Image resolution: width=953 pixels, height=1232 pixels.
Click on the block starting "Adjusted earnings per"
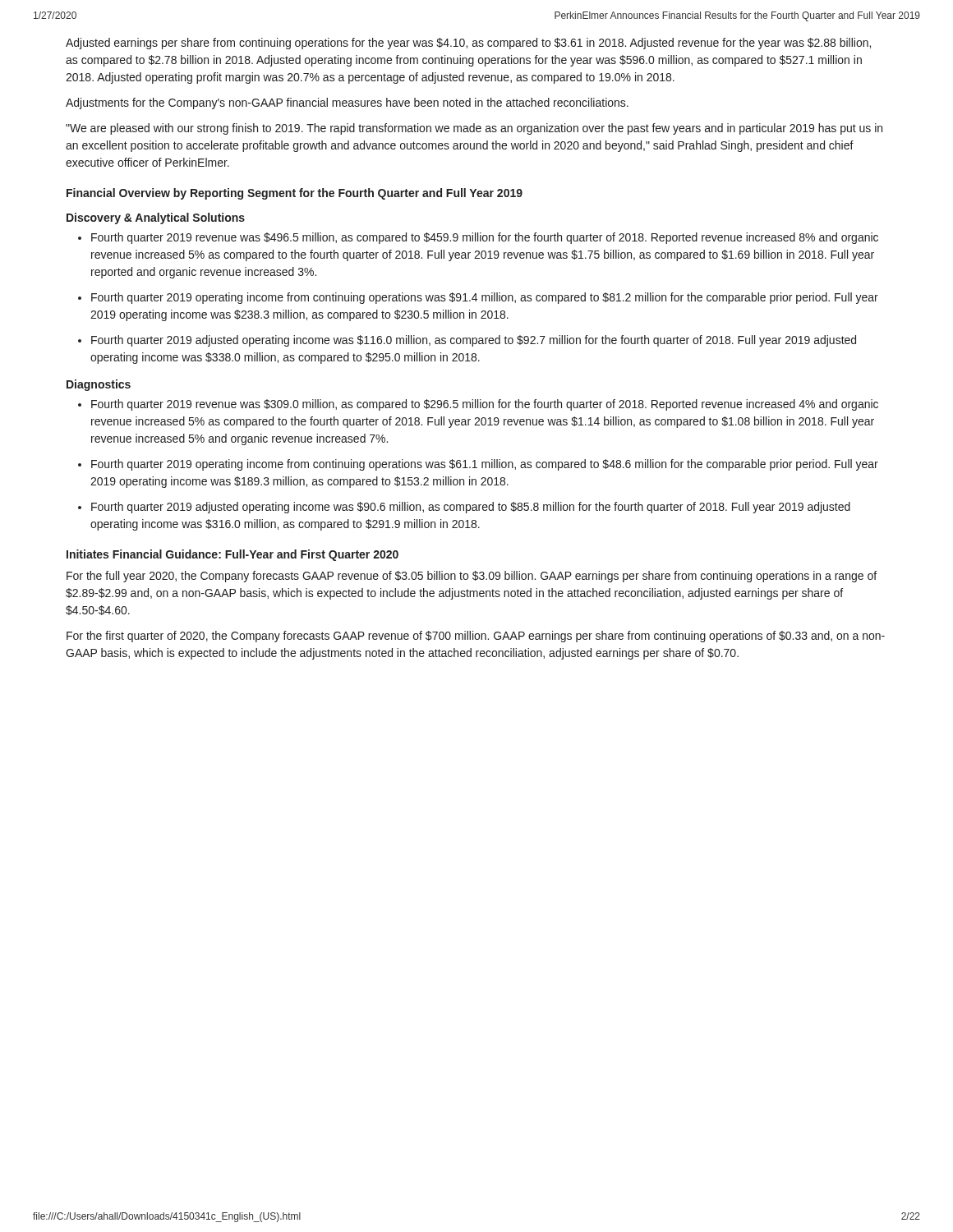coord(476,60)
